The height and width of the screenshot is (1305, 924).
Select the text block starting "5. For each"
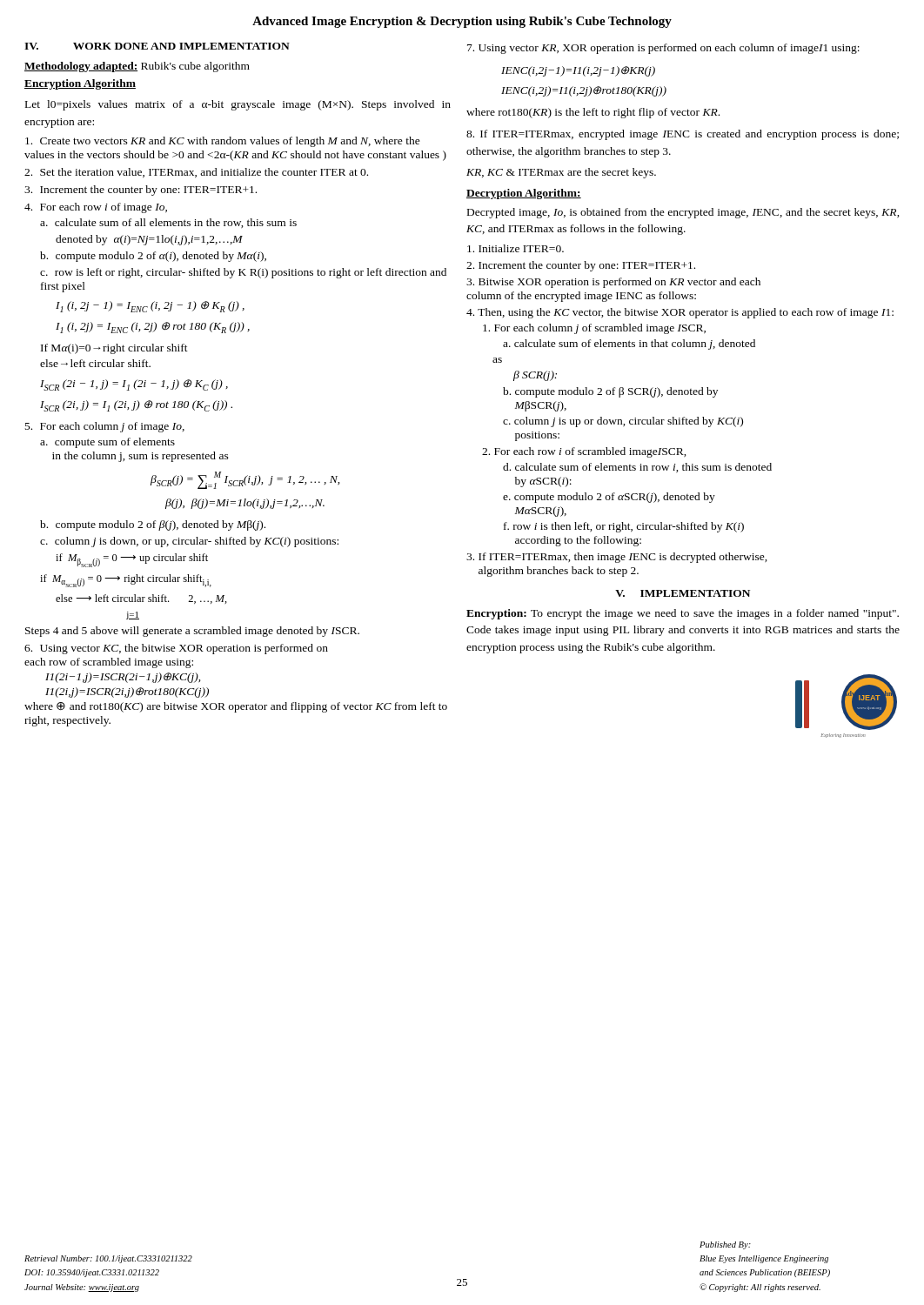tap(238, 528)
